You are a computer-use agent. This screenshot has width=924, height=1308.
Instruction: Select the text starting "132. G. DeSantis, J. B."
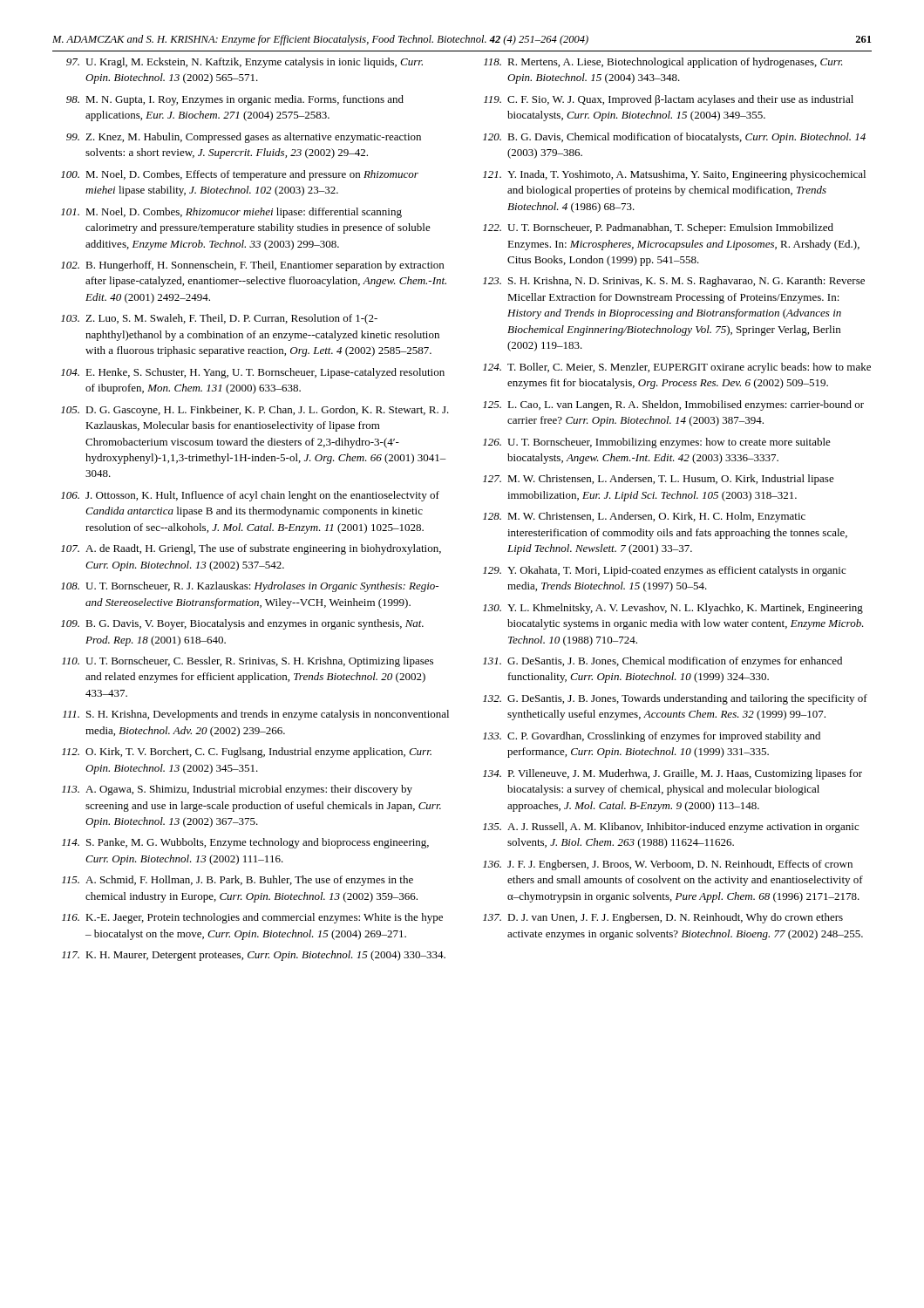(673, 707)
